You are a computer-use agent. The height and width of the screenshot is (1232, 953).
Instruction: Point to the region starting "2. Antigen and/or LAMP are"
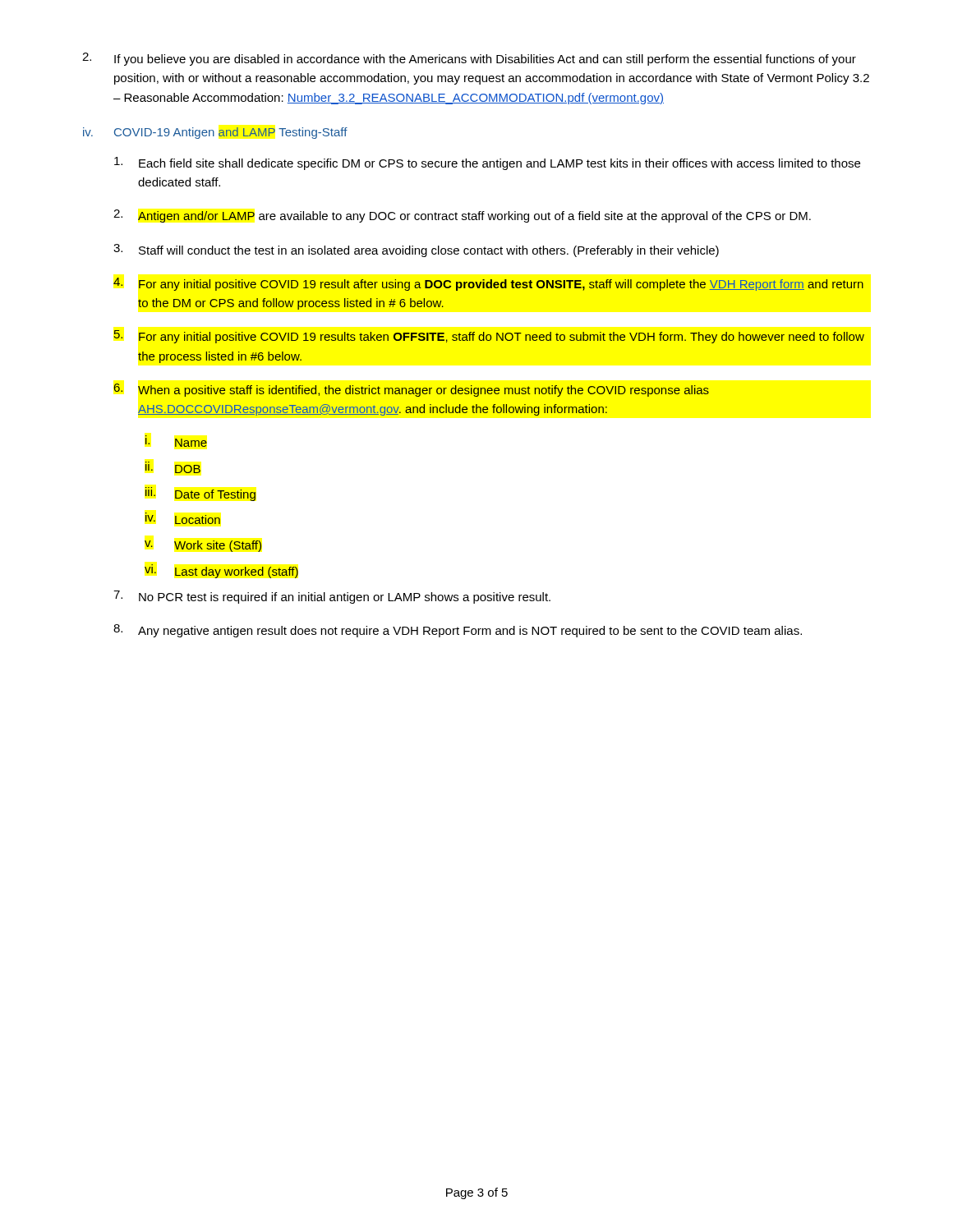pos(492,216)
